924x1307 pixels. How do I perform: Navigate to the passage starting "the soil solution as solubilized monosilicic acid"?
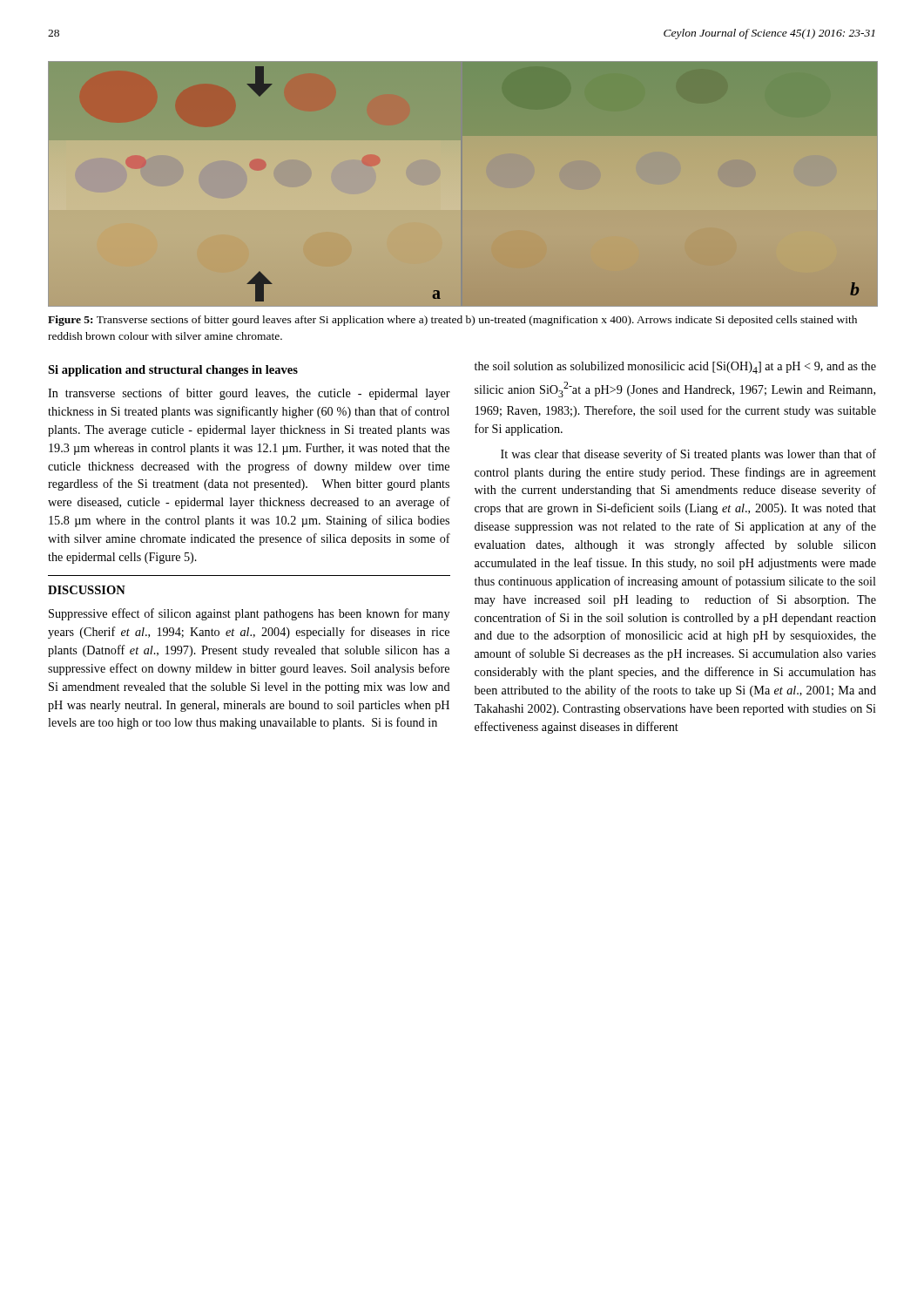pyautogui.click(x=675, y=547)
